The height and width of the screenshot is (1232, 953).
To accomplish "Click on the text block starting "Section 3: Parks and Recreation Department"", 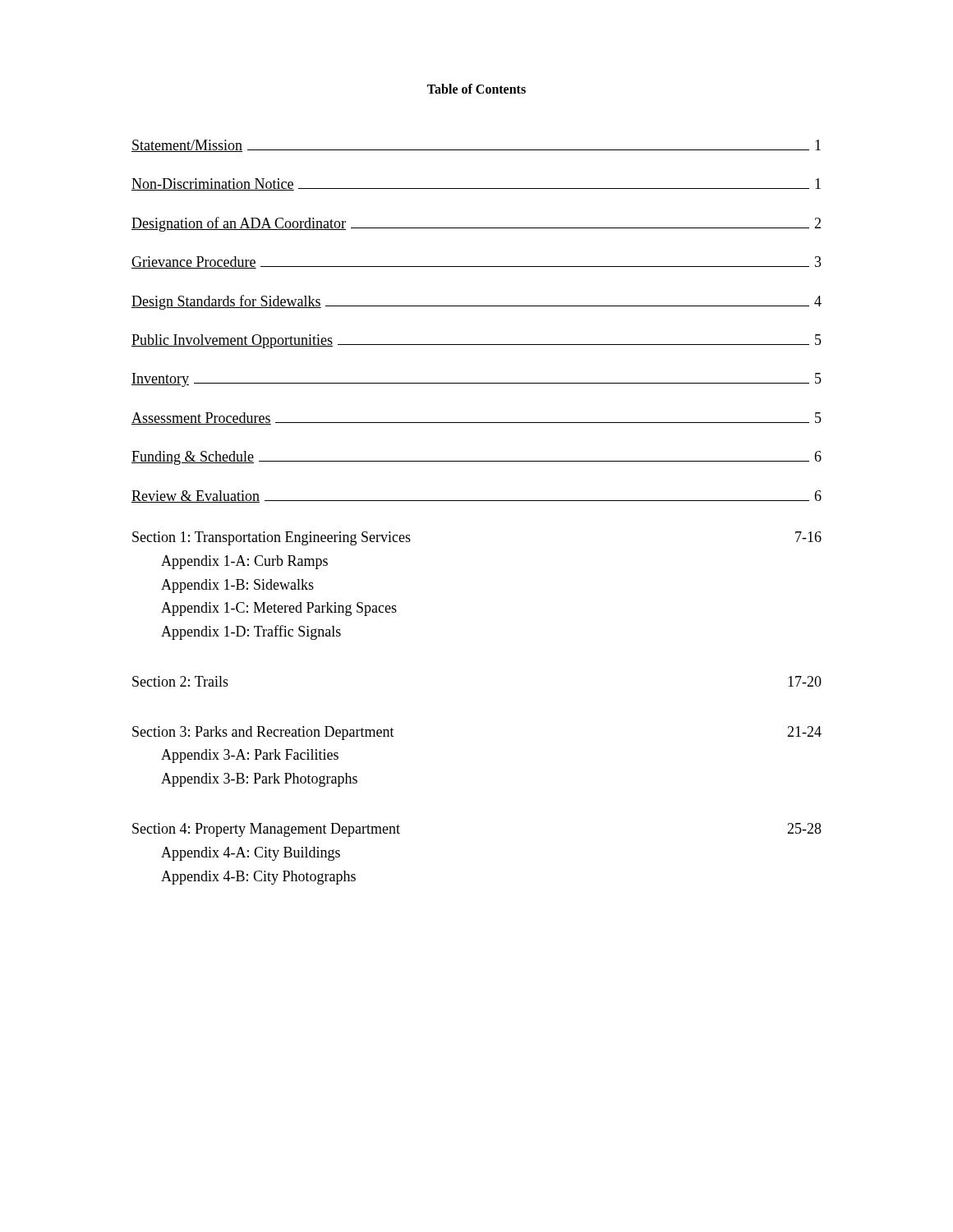I will (250, 733).
